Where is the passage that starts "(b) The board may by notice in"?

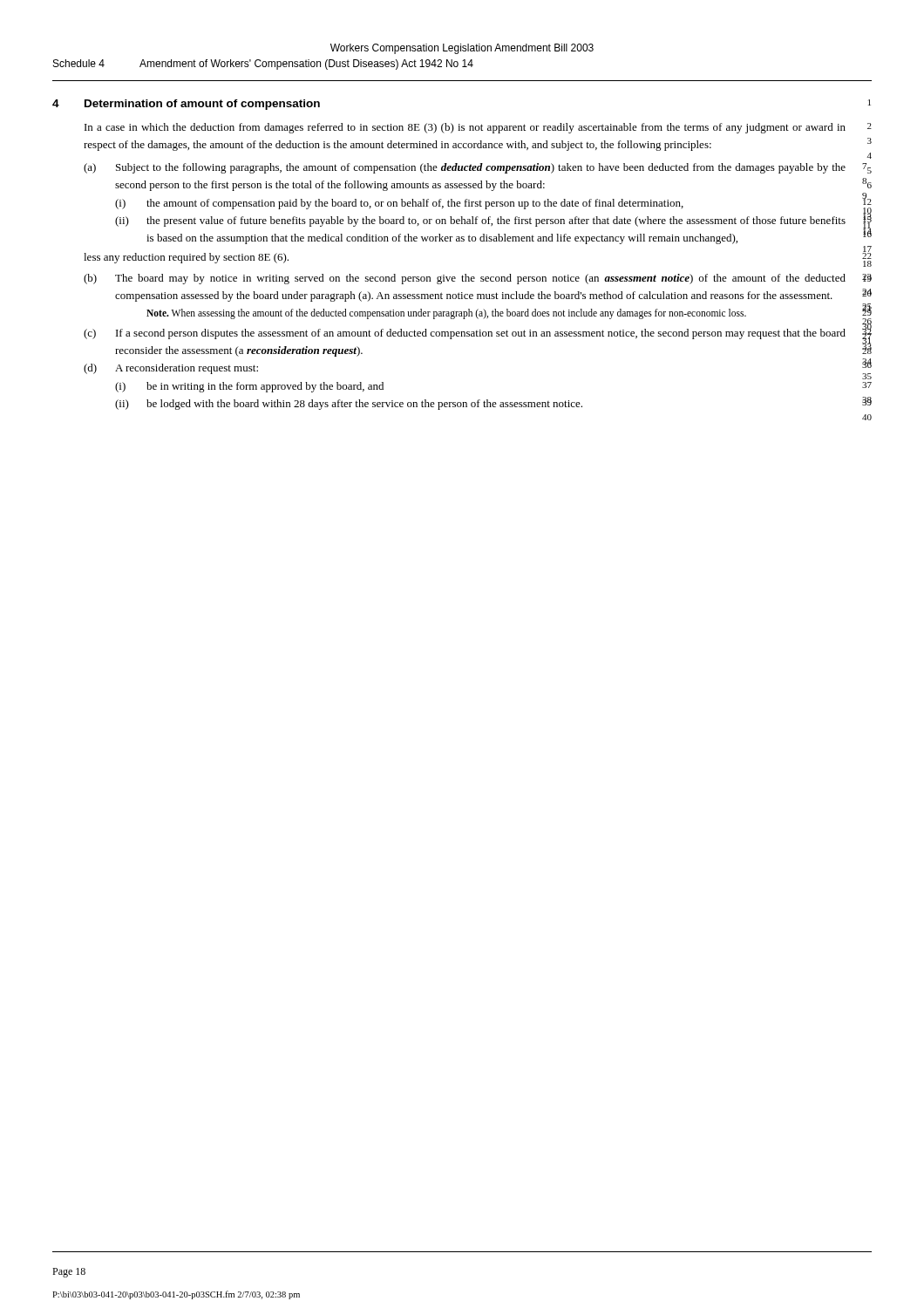[449, 287]
